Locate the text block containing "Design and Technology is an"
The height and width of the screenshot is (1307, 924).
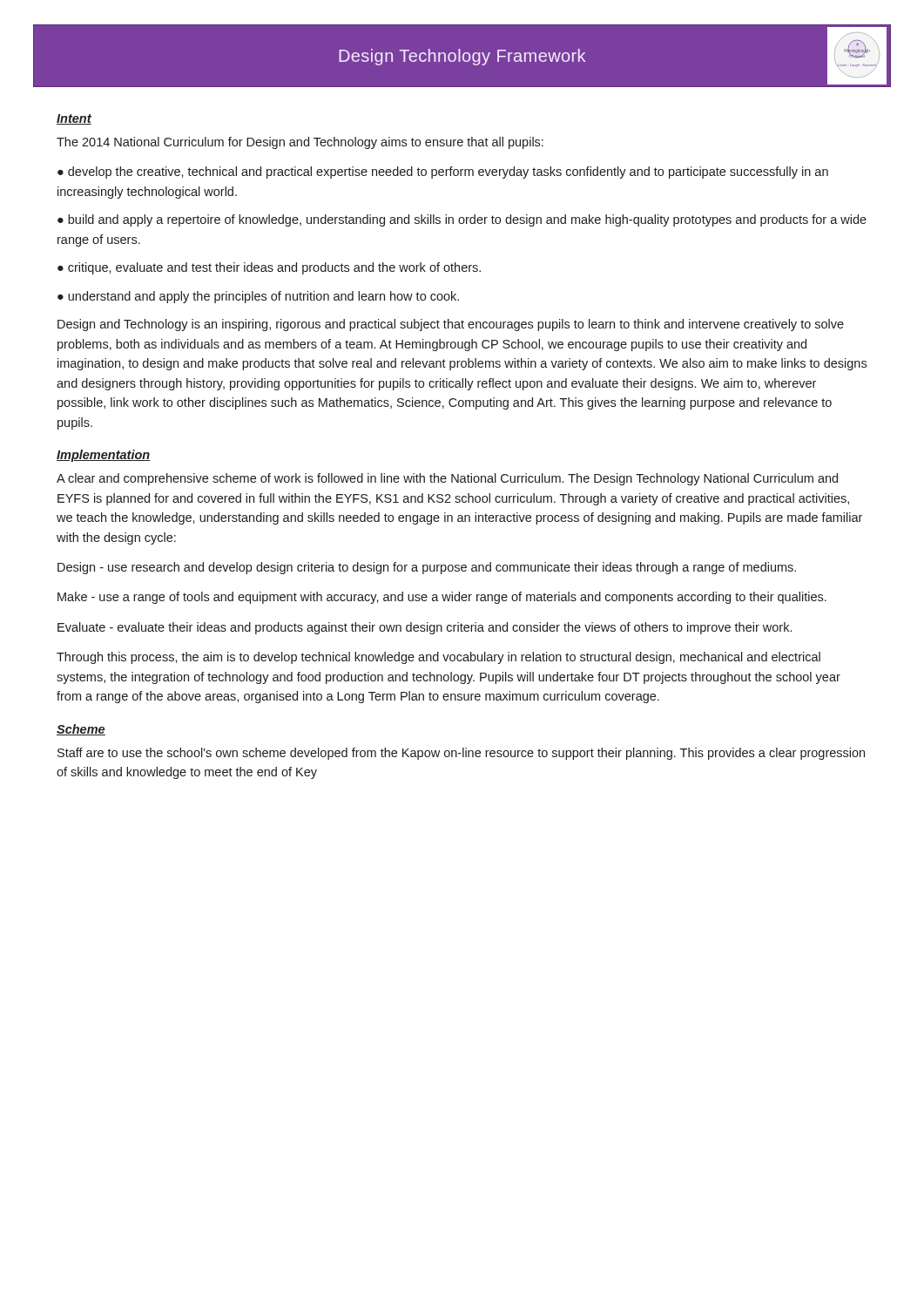point(462,373)
